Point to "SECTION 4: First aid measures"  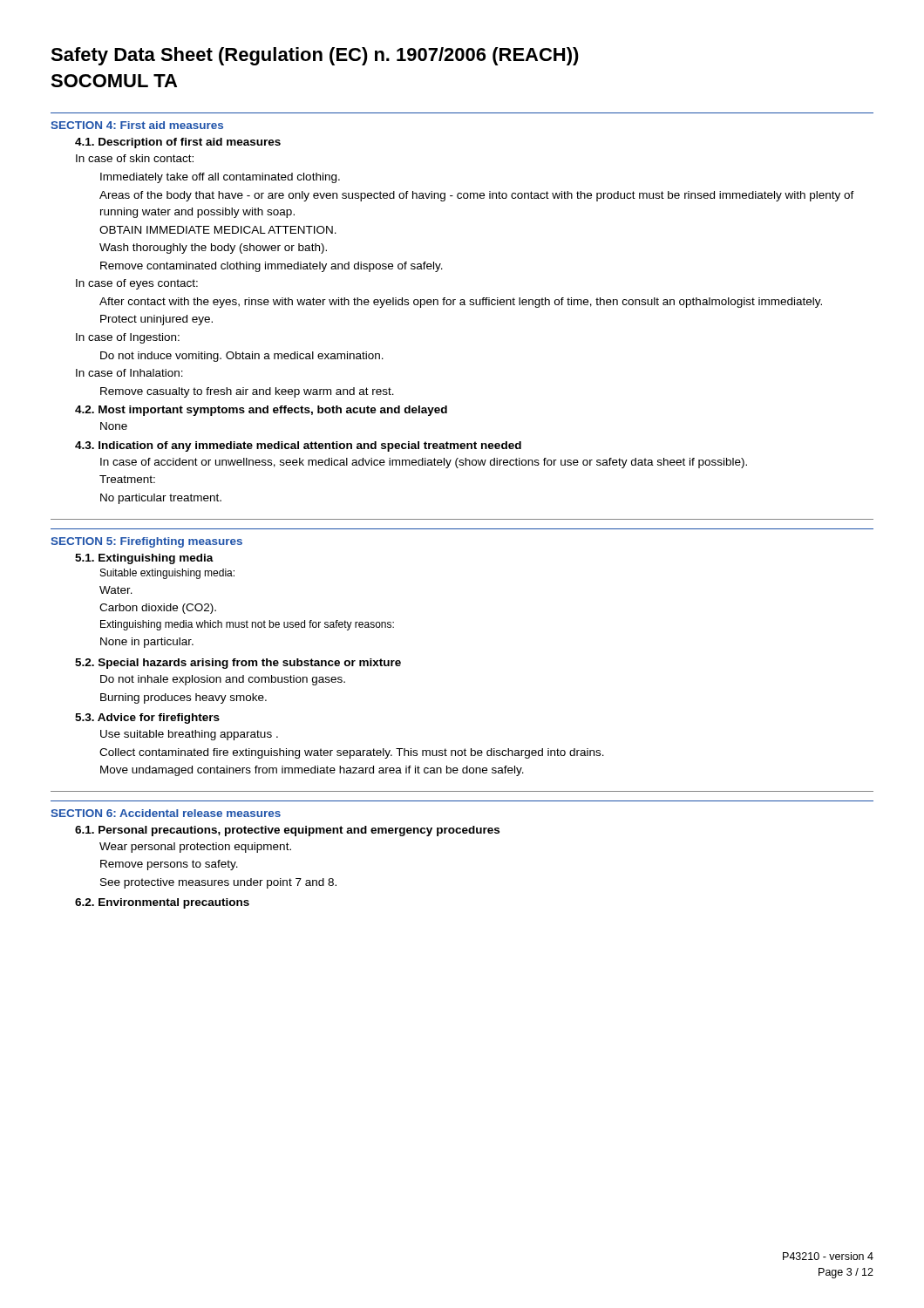point(137,125)
